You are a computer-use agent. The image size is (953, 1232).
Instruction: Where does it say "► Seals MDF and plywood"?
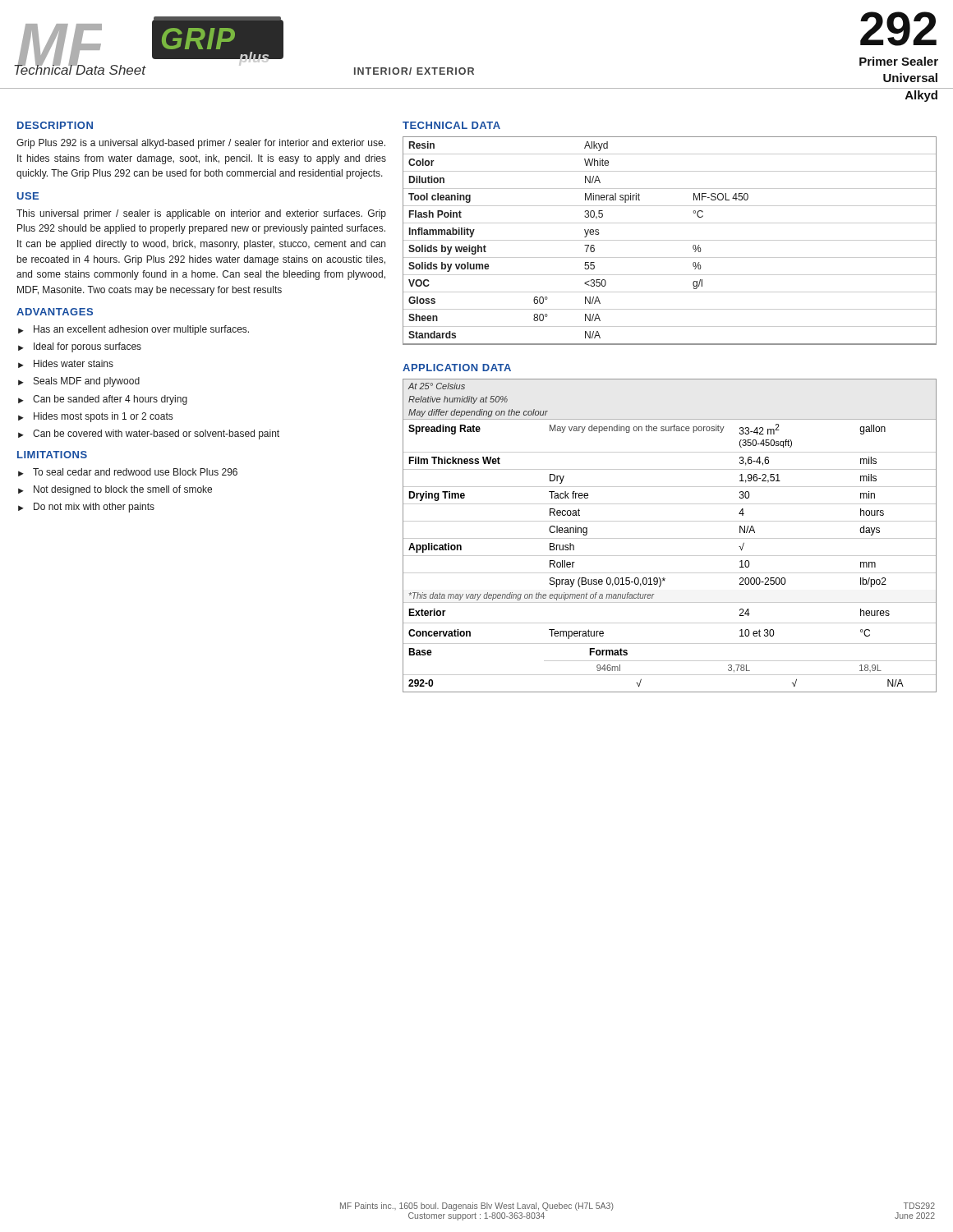click(x=78, y=382)
